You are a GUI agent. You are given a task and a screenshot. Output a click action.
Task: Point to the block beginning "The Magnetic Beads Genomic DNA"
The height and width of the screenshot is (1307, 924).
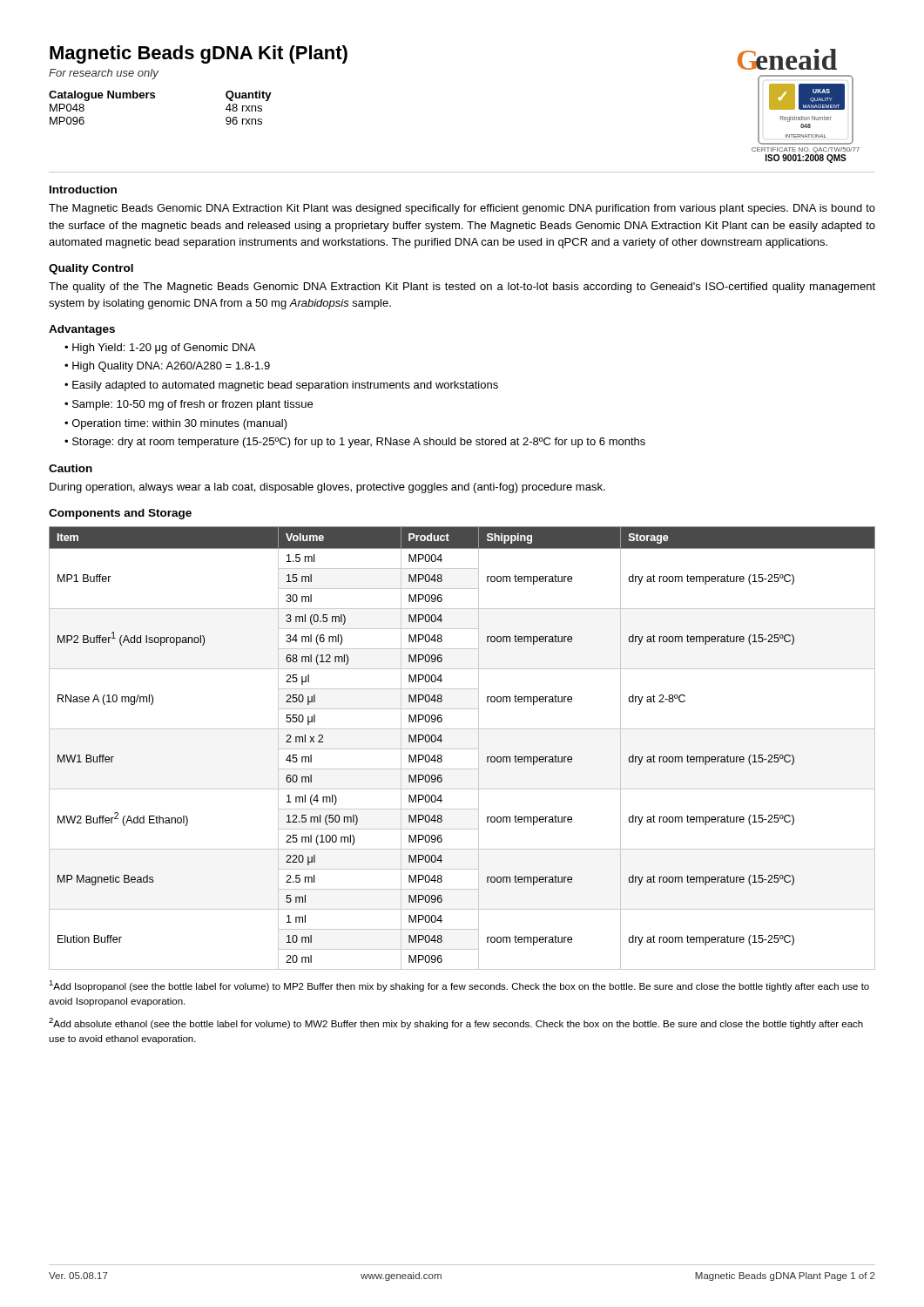(x=462, y=225)
